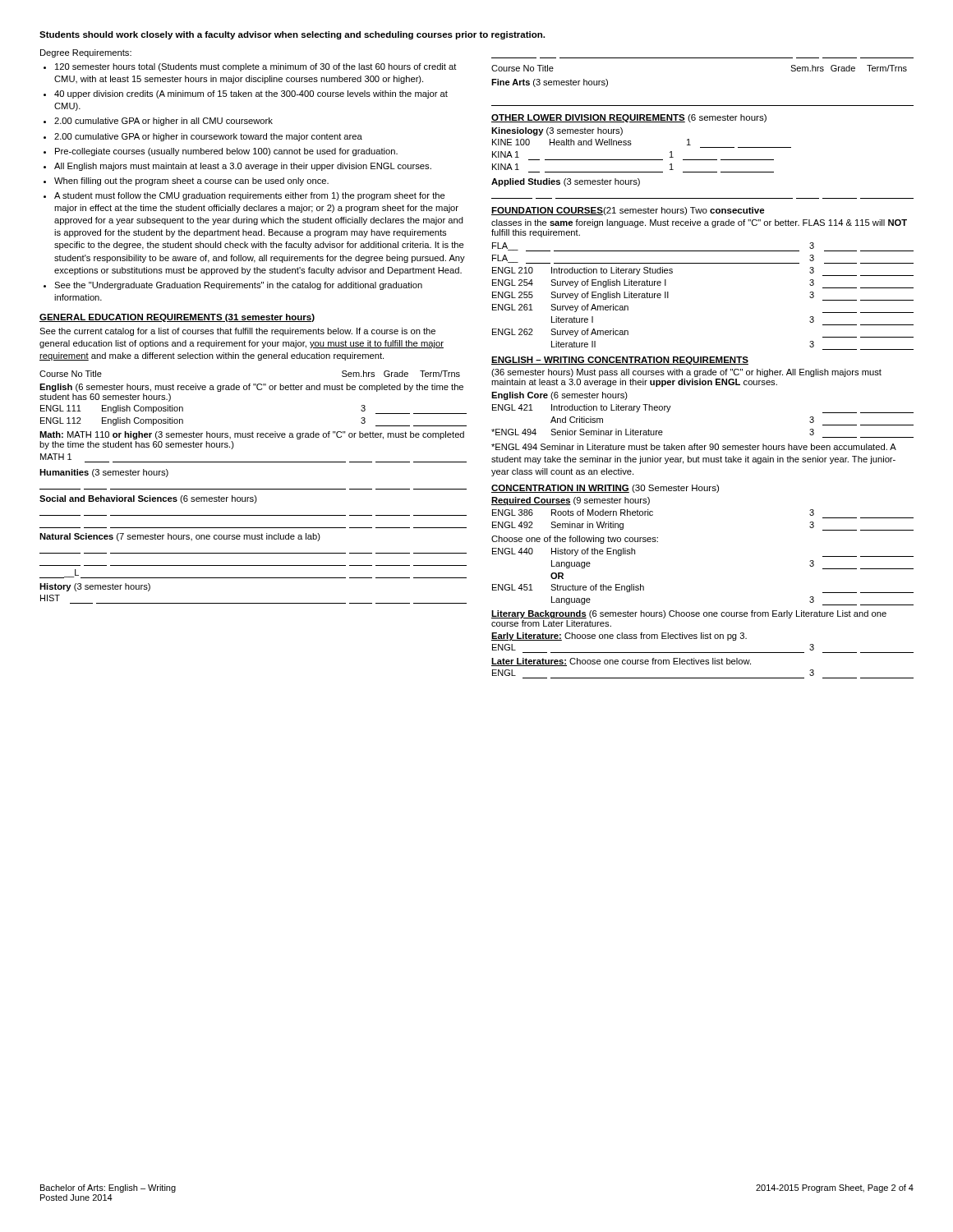Click the passage that begins "classes in the same foreign language. Must"
953x1232 pixels.
click(x=699, y=228)
